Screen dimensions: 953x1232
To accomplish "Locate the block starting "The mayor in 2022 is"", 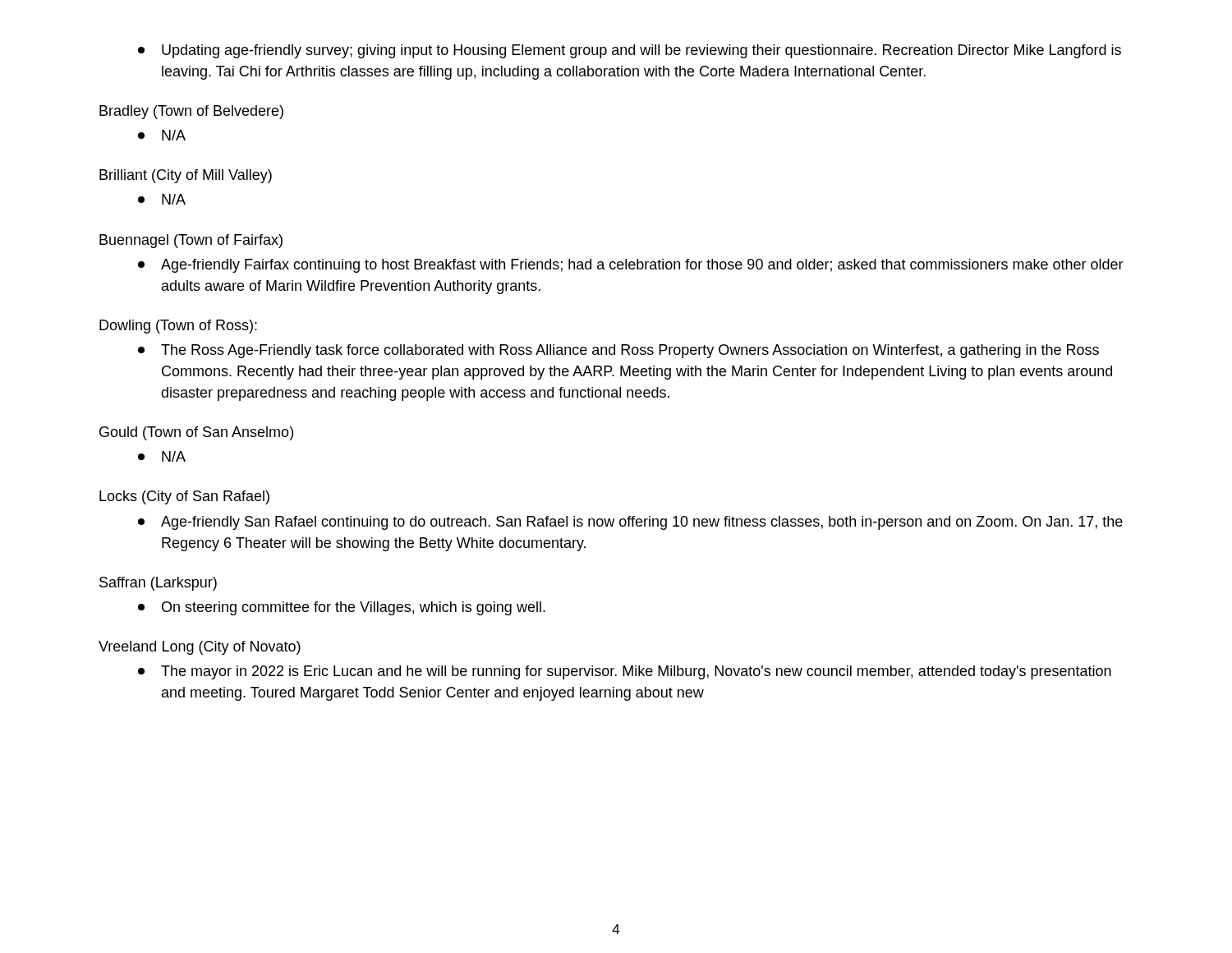I will (x=634, y=682).
